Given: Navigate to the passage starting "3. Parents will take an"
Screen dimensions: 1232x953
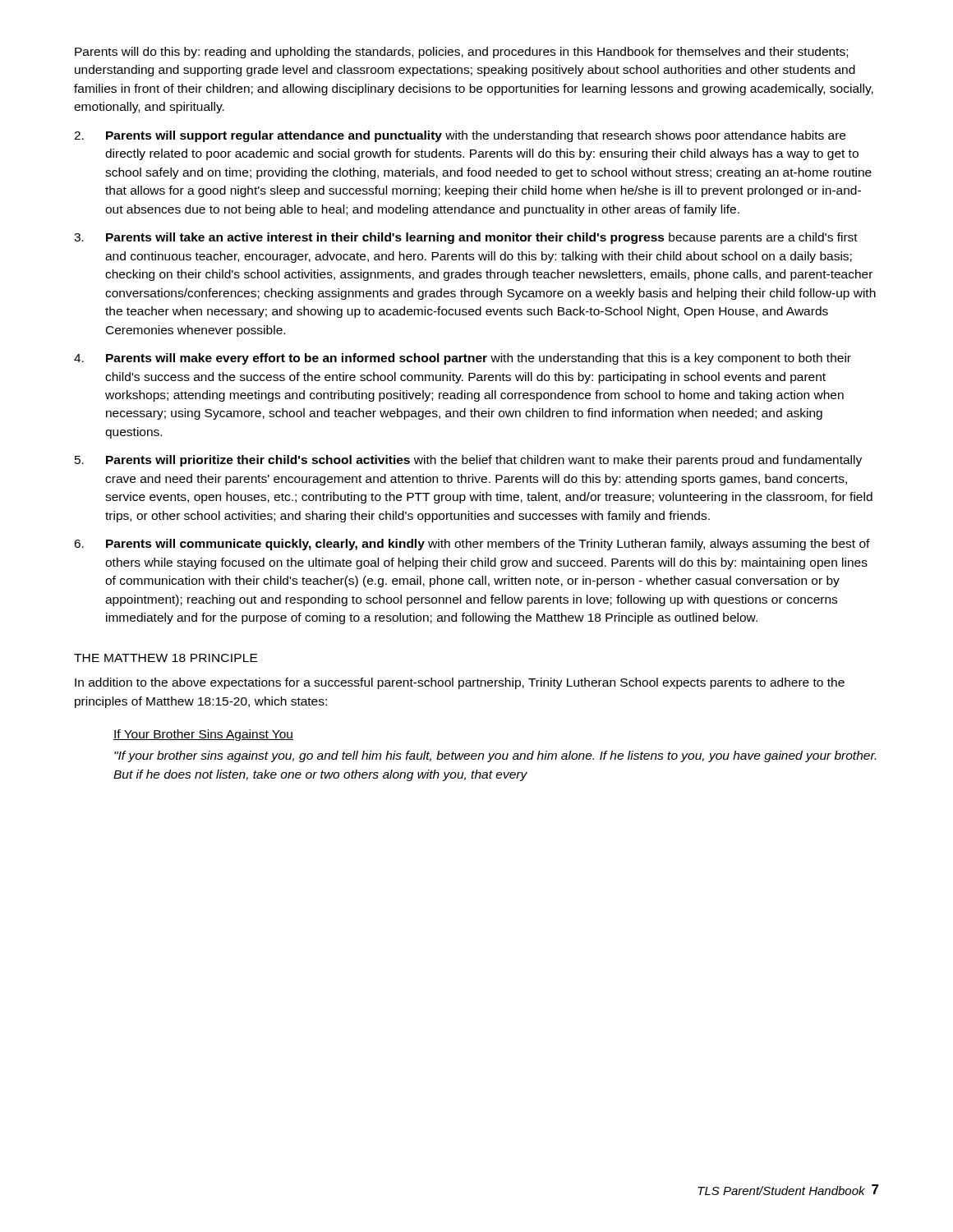Looking at the screenshot, I should 476,284.
